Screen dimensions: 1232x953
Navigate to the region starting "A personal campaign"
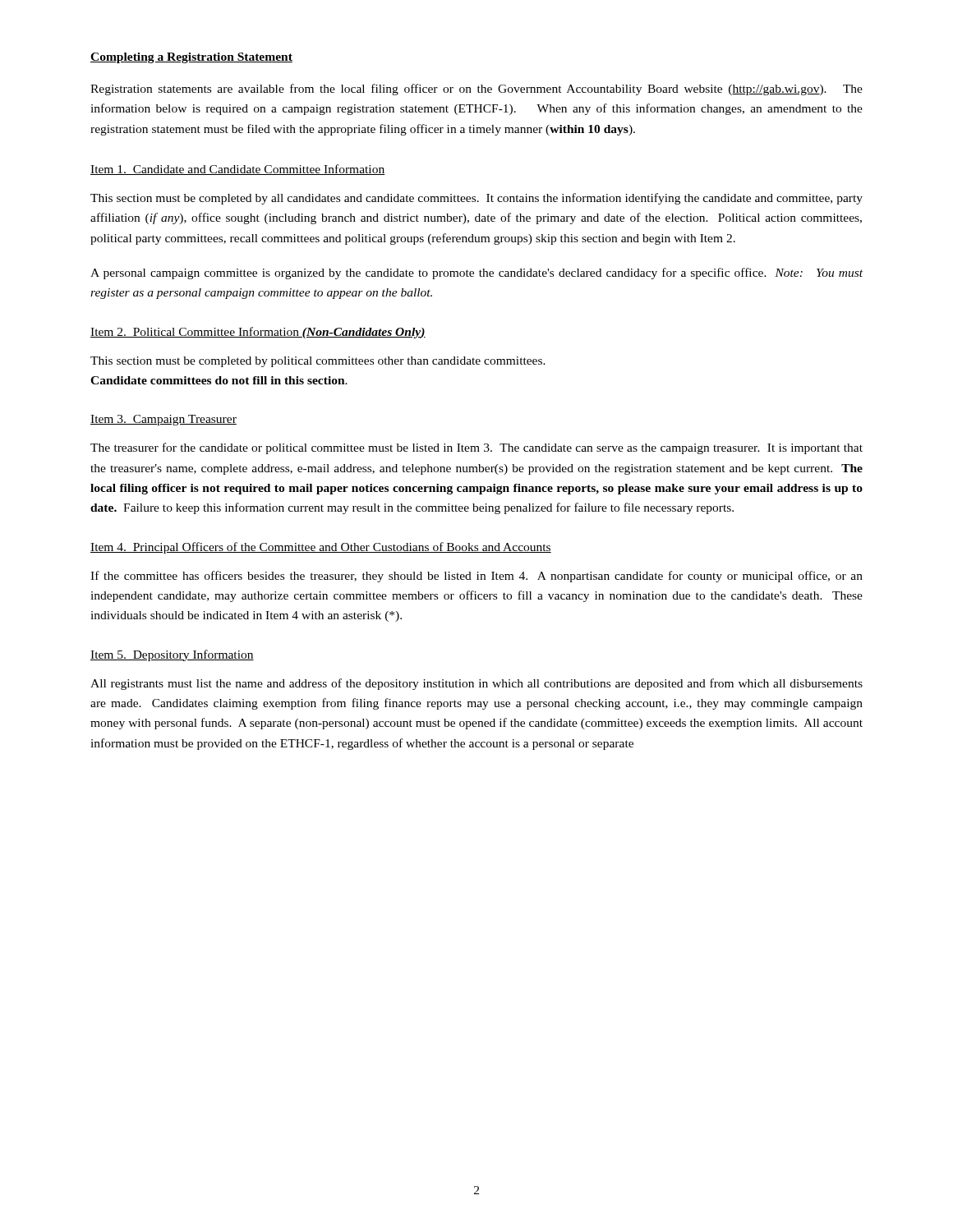pyautogui.click(x=476, y=282)
